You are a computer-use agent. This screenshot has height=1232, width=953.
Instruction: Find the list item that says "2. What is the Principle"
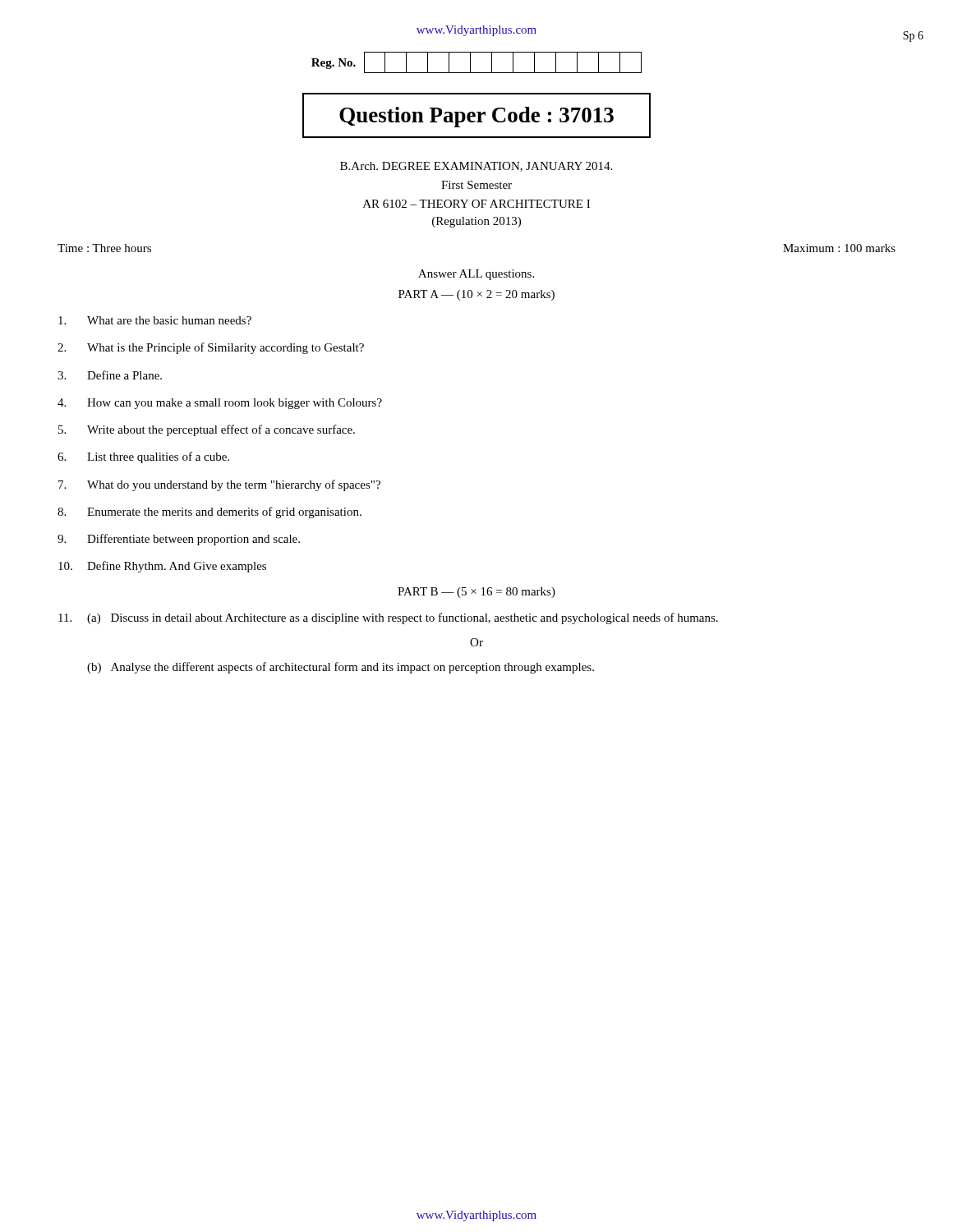[211, 348]
